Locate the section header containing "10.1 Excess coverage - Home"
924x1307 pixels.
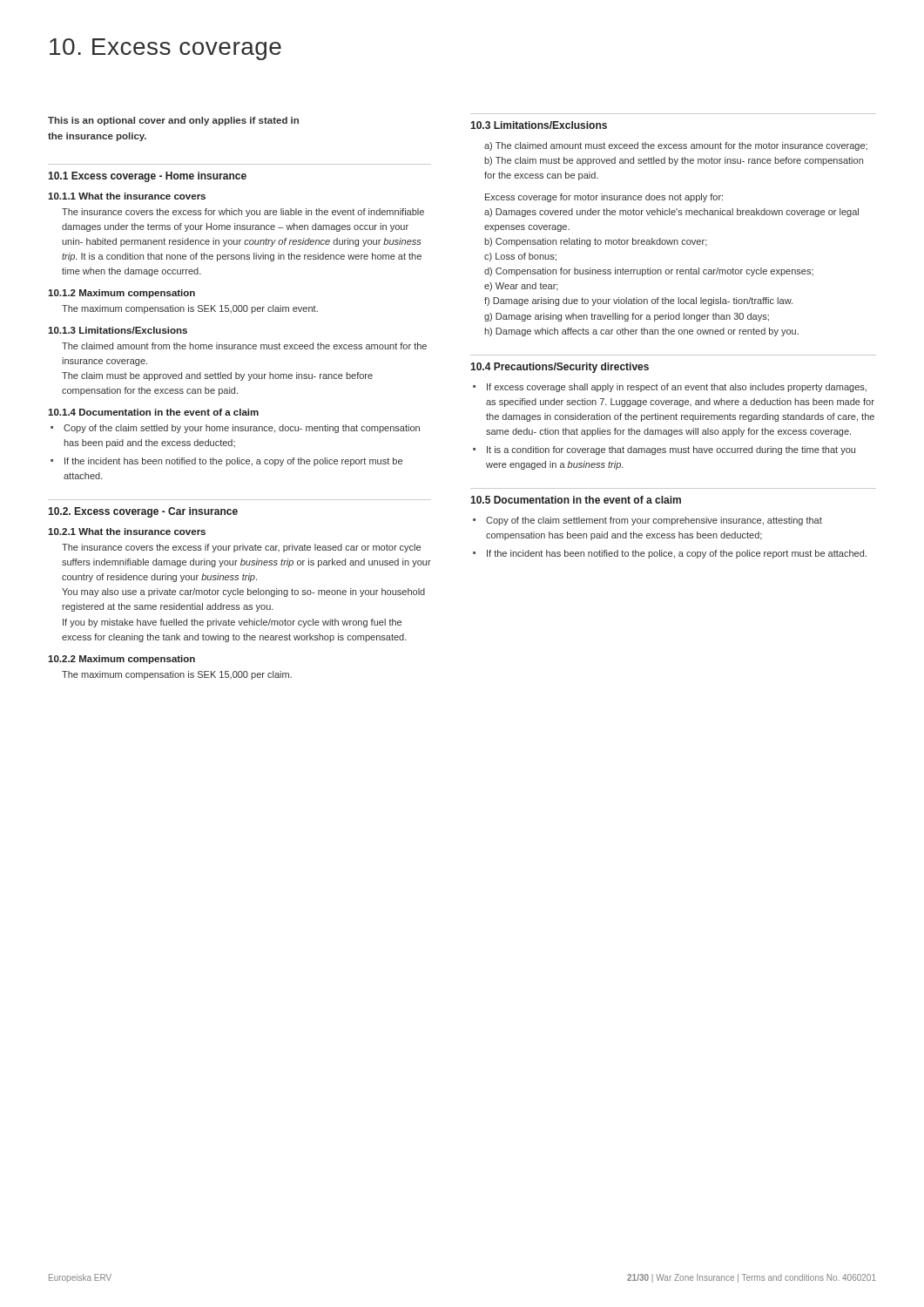coord(147,176)
